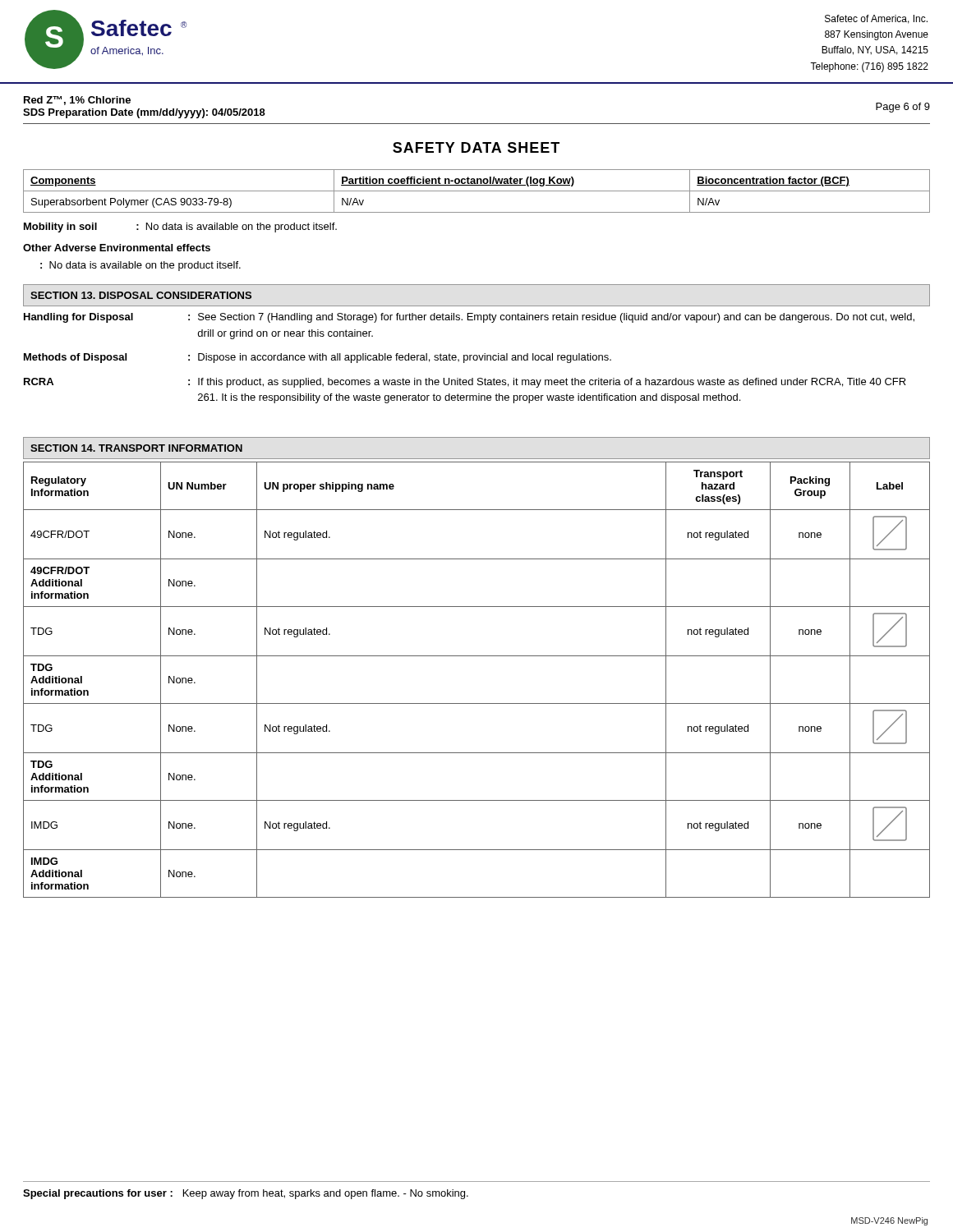
Task: Find the table that mentions "not regulated"
Action: pyautogui.click(x=476, y=680)
